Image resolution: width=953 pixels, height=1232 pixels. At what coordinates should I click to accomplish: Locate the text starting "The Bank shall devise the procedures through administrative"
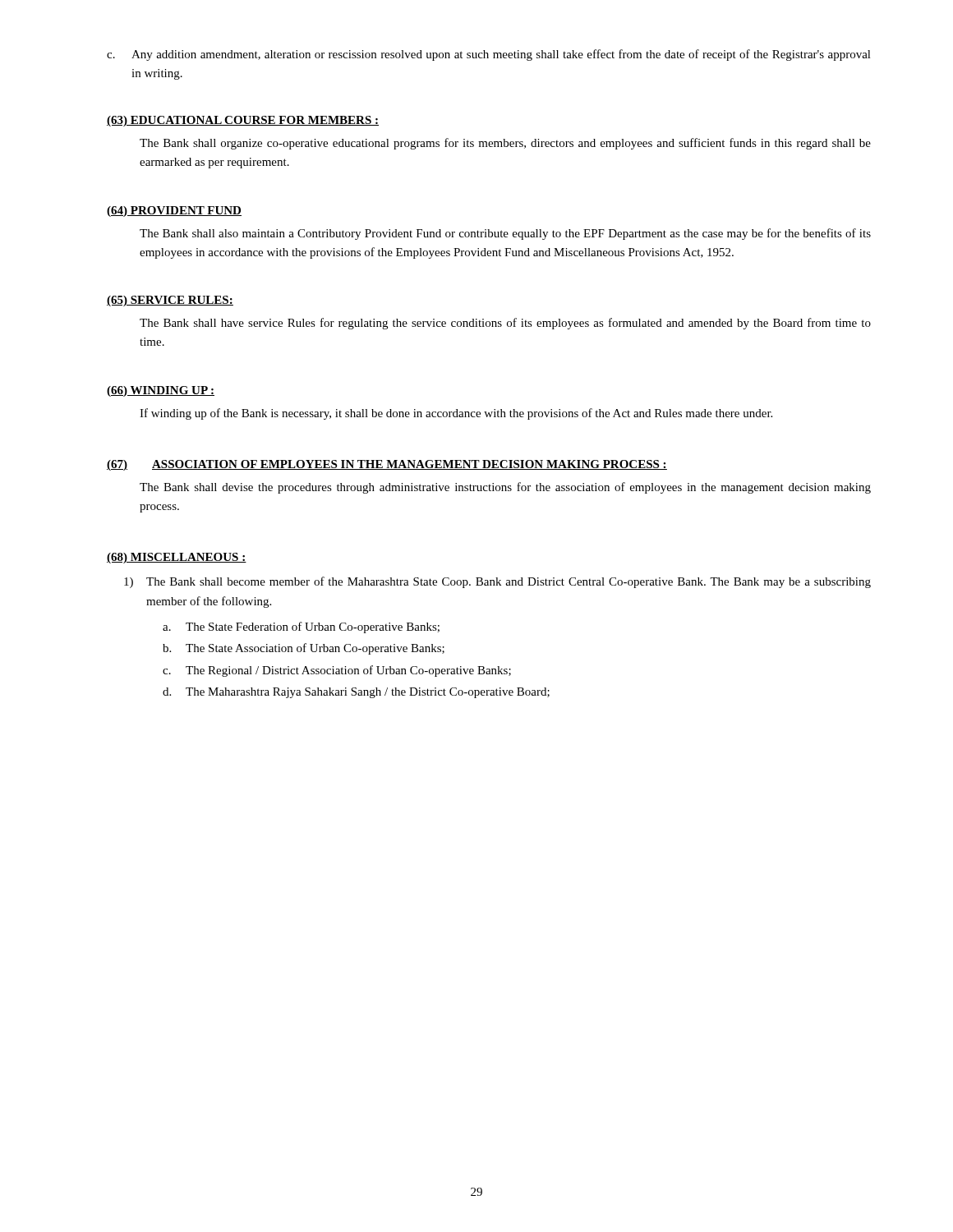coord(505,496)
